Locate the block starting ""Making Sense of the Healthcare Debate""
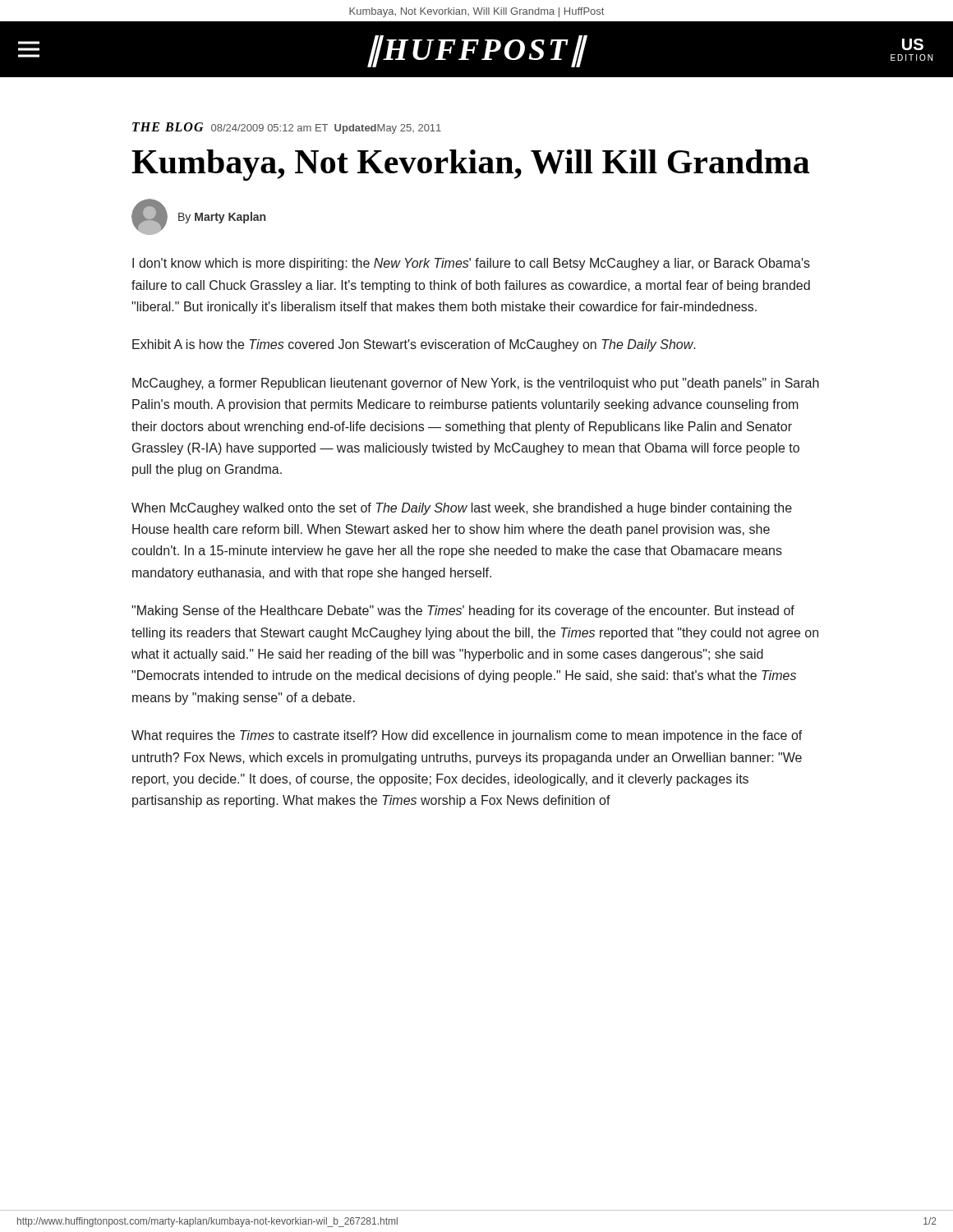 pyautogui.click(x=475, y=654)
